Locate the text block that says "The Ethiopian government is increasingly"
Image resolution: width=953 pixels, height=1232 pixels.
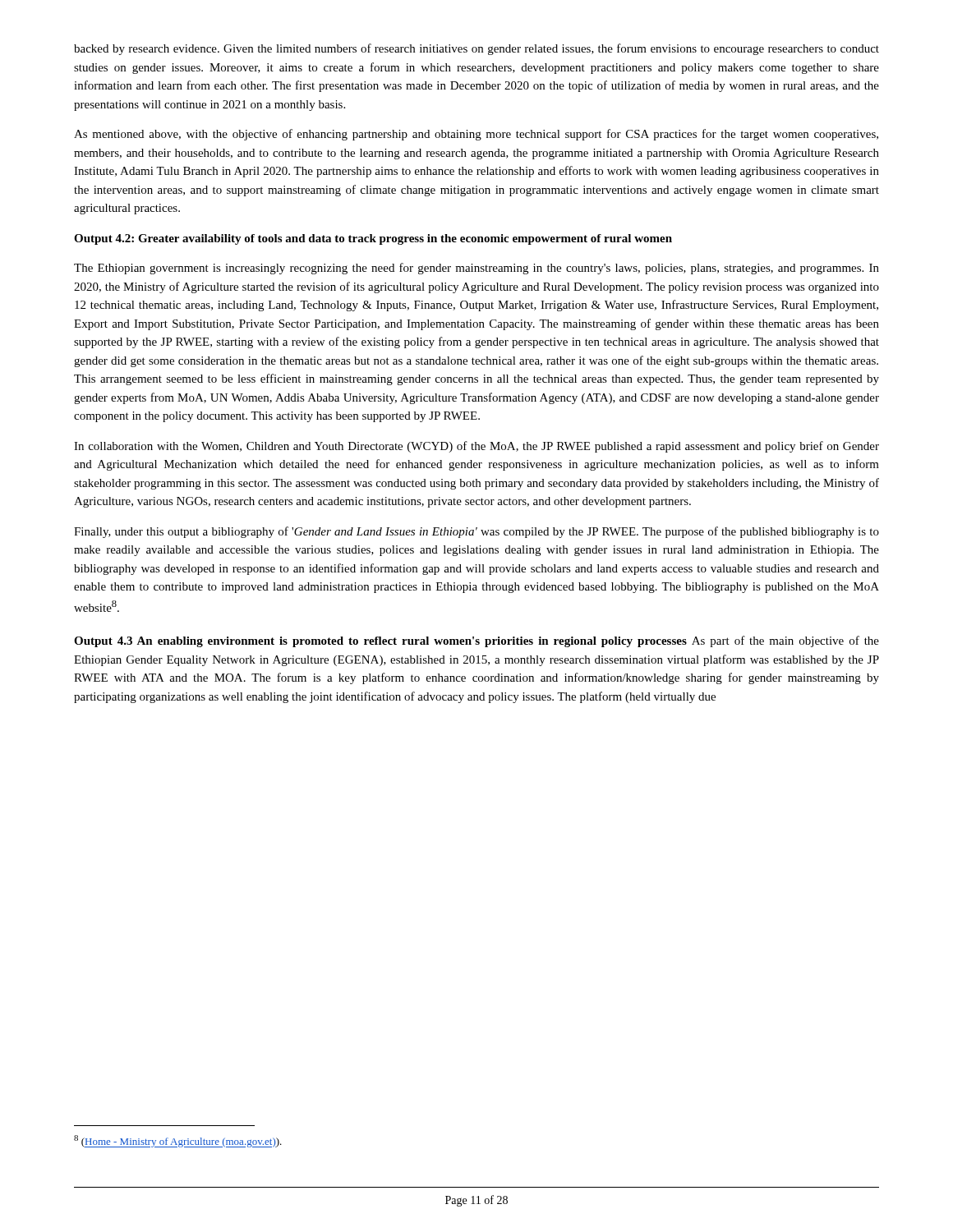coord(476,342)
